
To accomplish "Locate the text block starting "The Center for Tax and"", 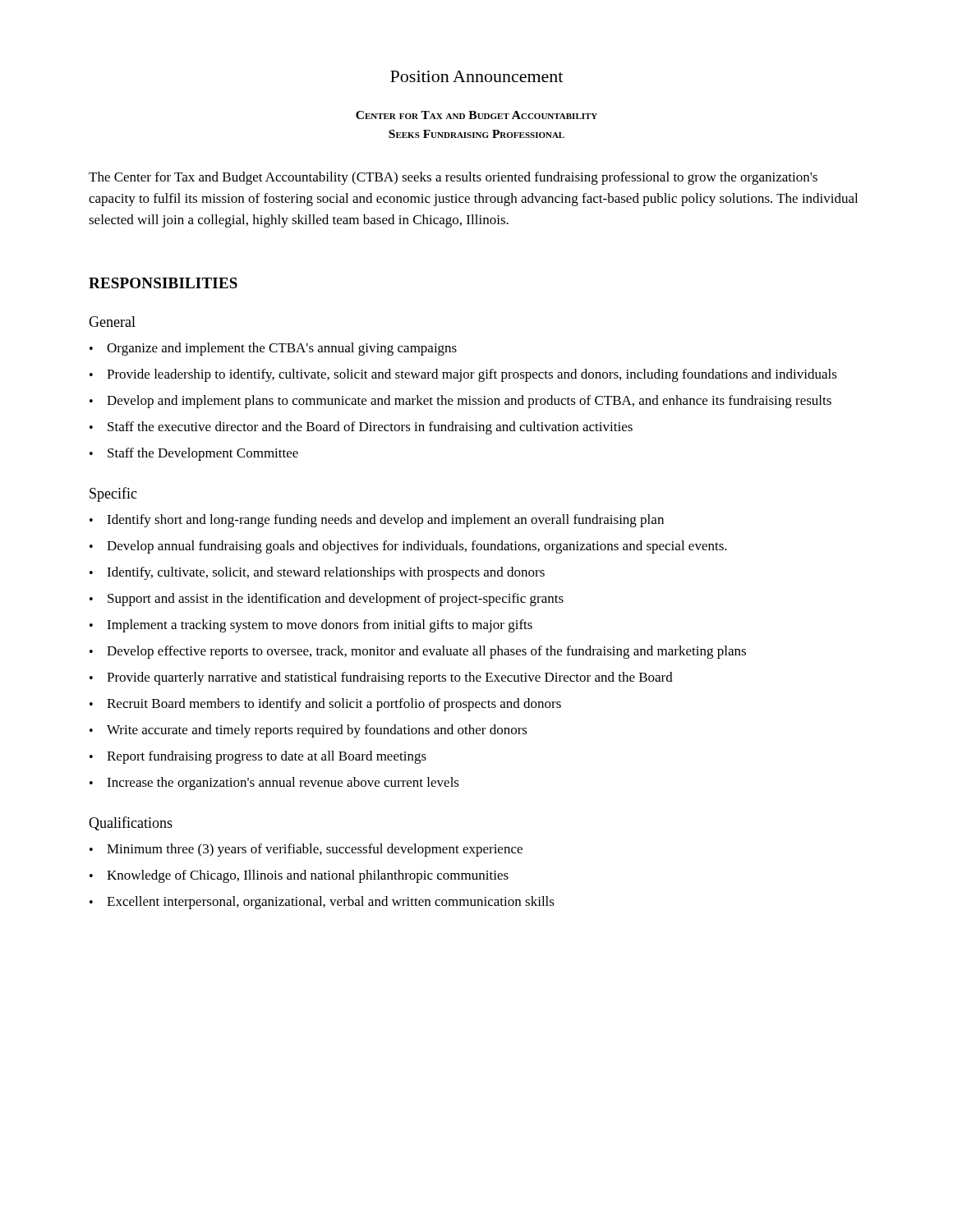I will 476,199.
